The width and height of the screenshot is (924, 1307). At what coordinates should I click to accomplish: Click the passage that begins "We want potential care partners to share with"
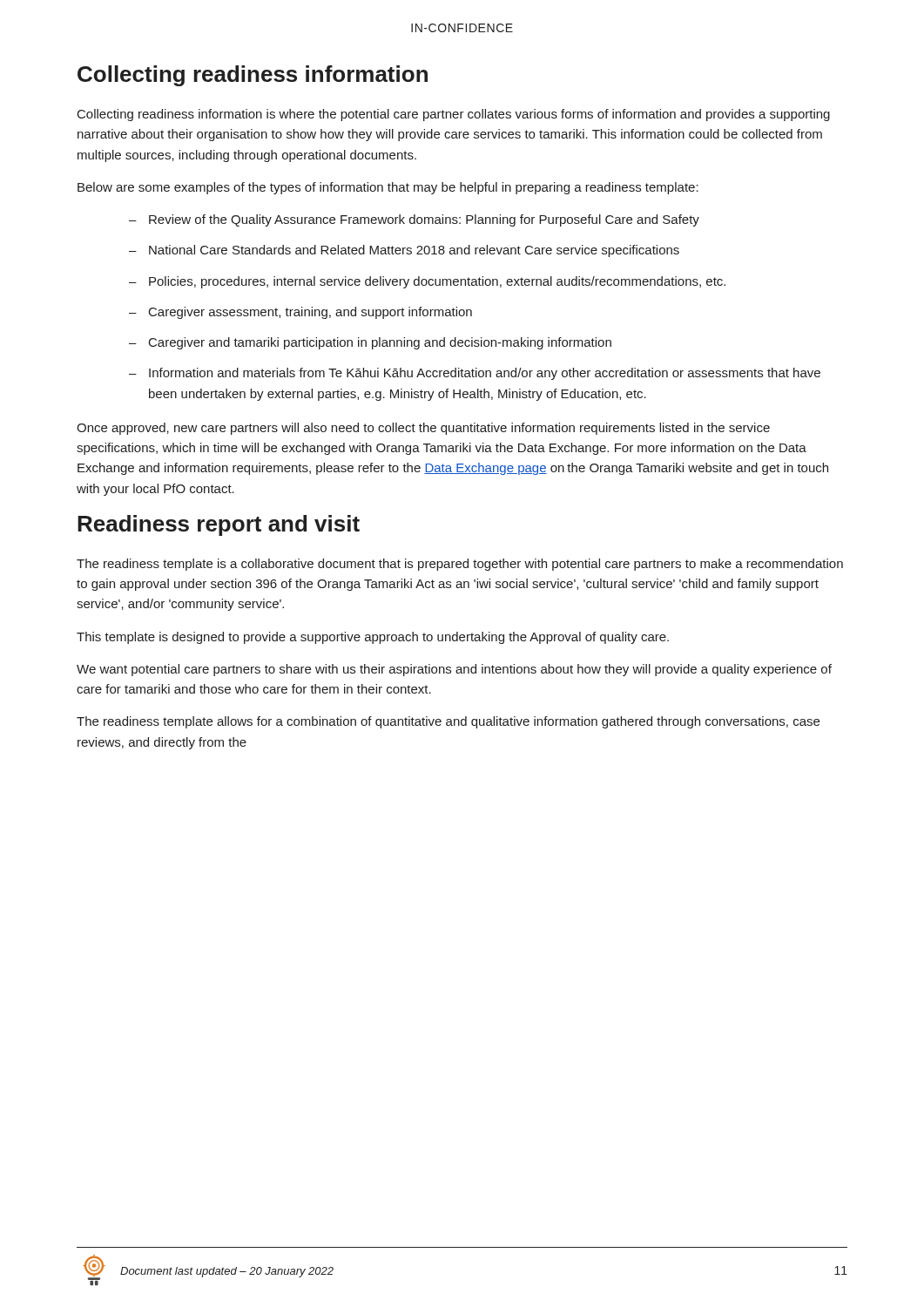point(462,679)
